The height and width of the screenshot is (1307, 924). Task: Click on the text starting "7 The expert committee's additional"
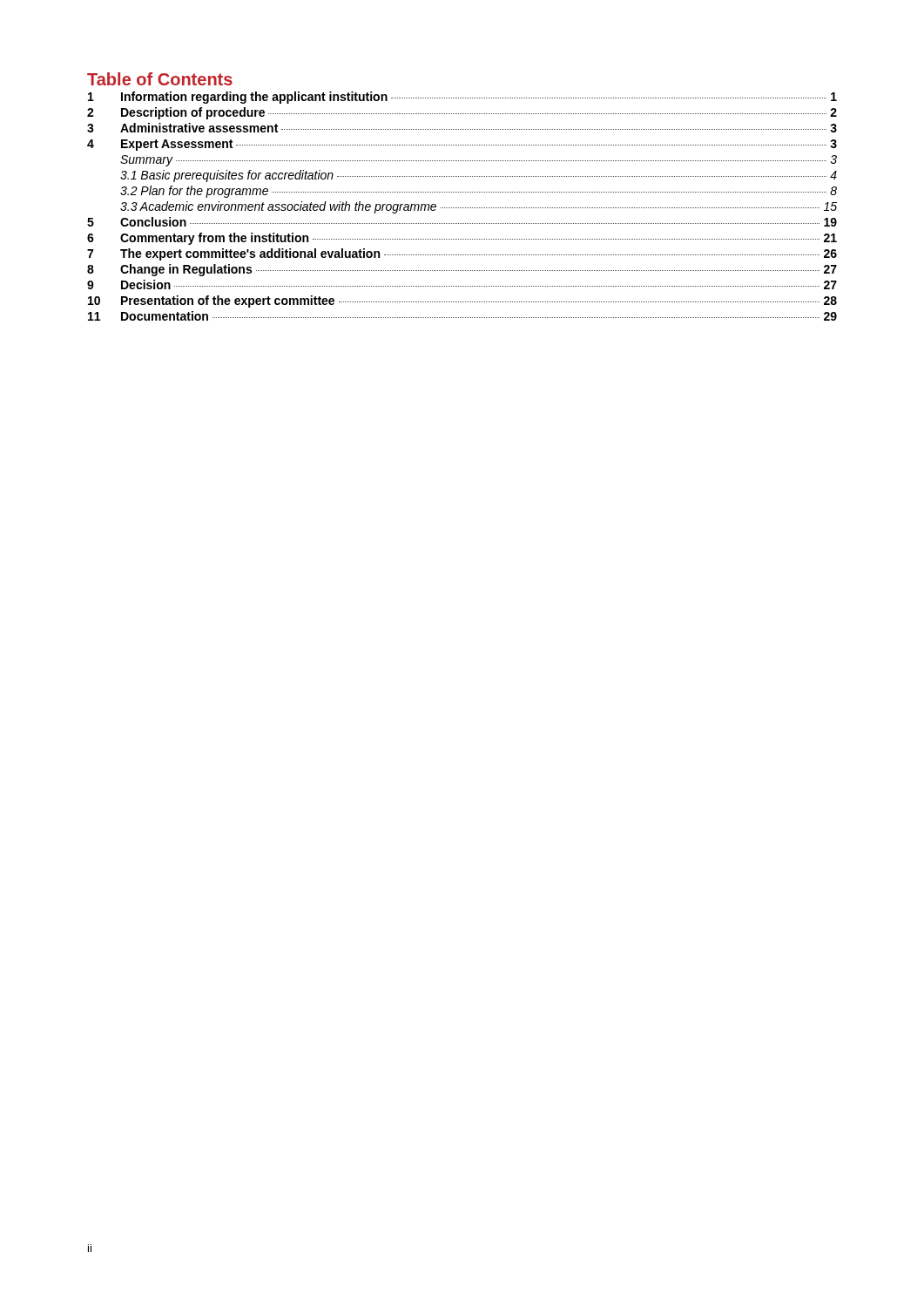pos(462,254)
